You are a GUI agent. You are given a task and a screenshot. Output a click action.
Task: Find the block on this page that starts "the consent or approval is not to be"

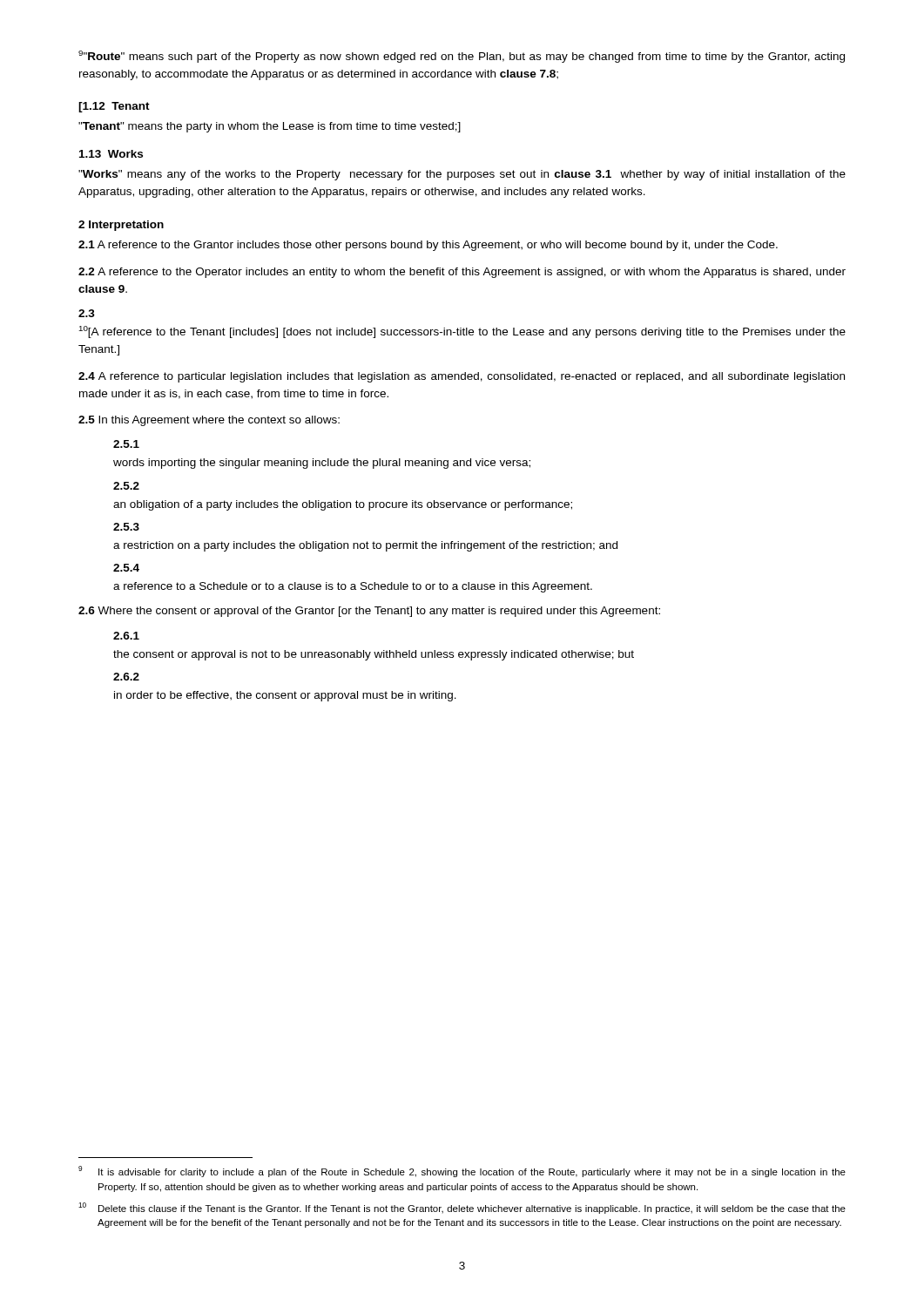pos(374,654)
